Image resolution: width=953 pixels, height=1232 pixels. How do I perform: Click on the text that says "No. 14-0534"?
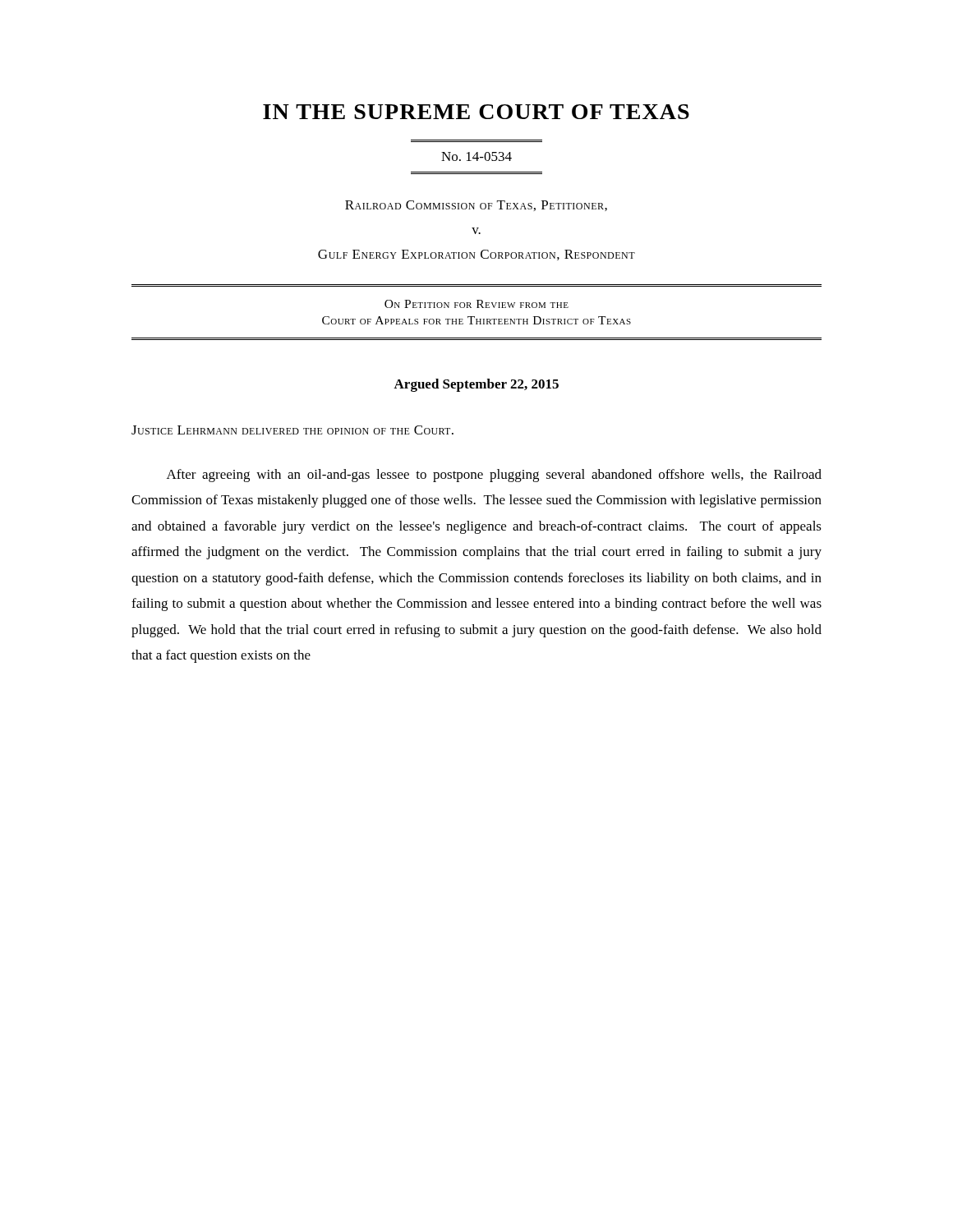[x=476, y=156]
